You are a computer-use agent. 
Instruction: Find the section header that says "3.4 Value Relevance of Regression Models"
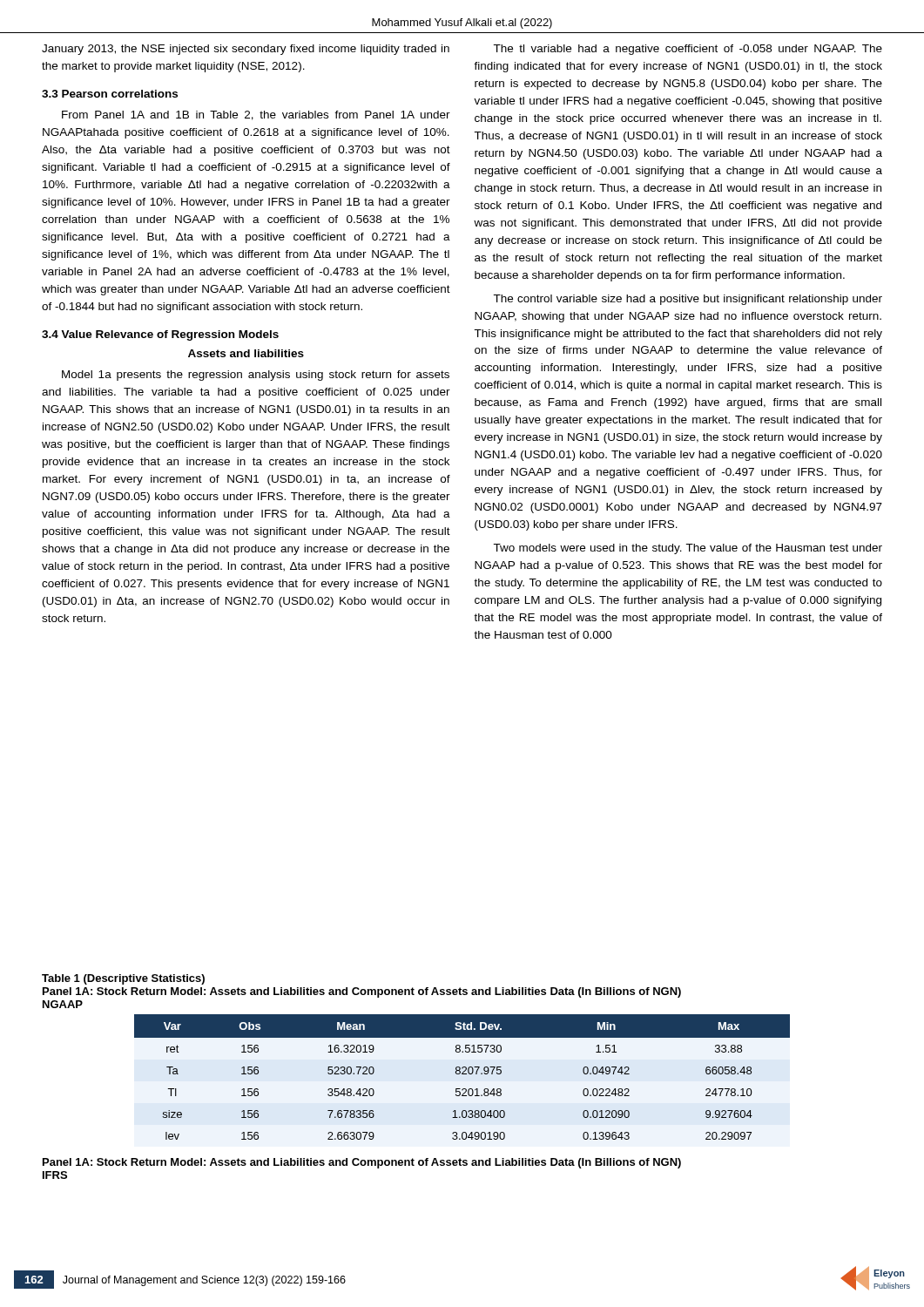coord(160,334)
